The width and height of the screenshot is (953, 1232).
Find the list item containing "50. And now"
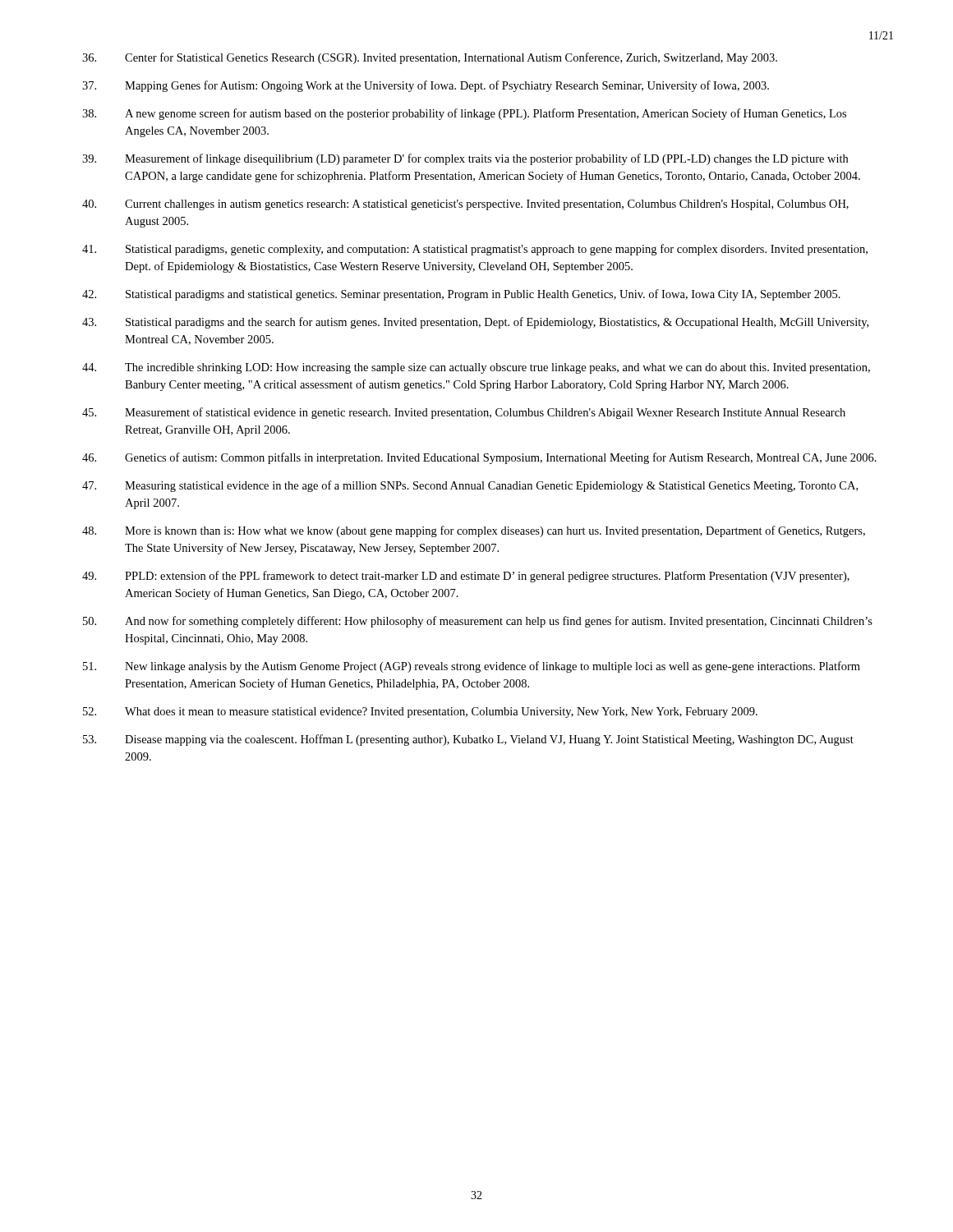(481, 630)
